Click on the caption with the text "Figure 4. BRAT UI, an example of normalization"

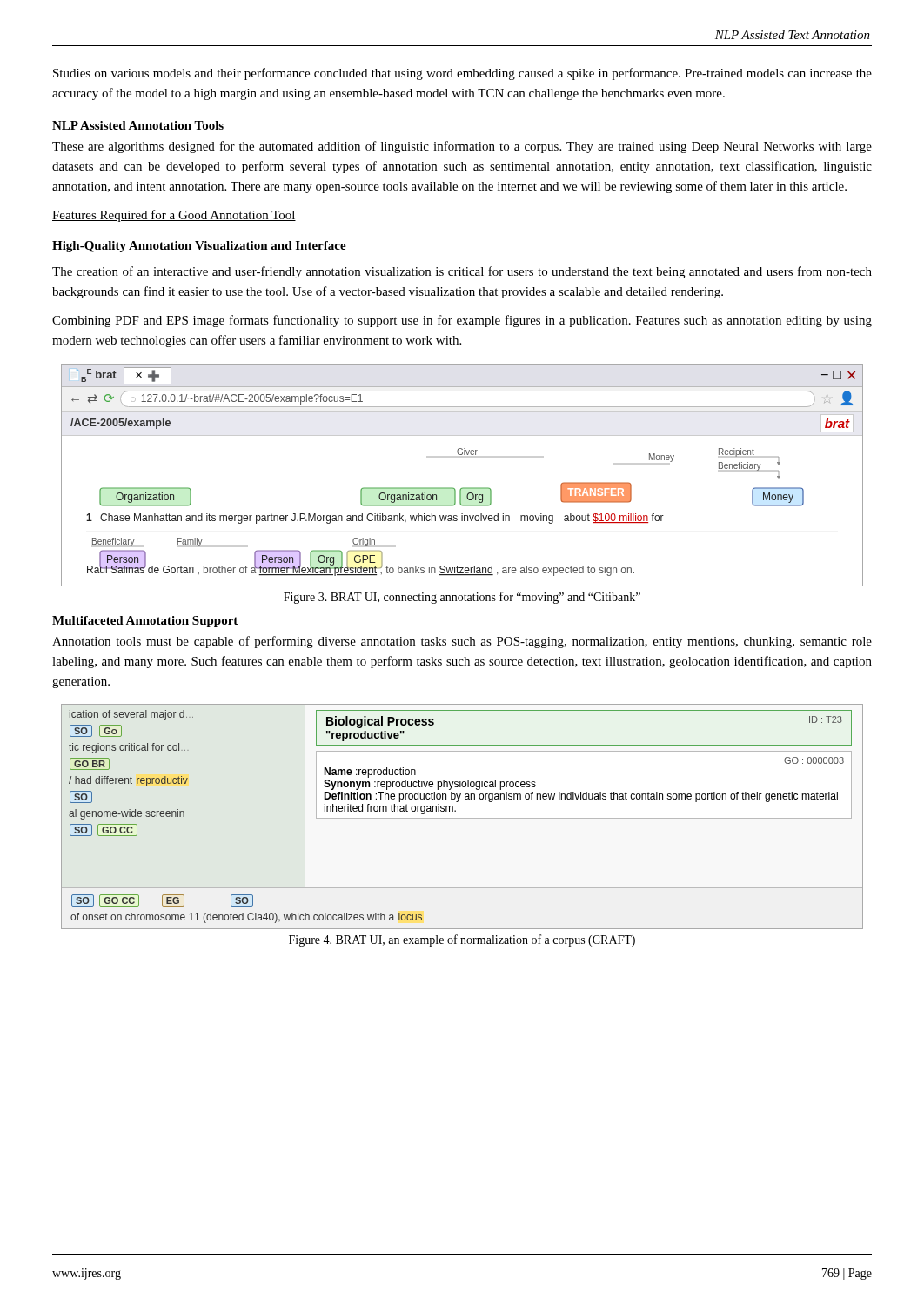pyautogui.click(x=462, y=940)
